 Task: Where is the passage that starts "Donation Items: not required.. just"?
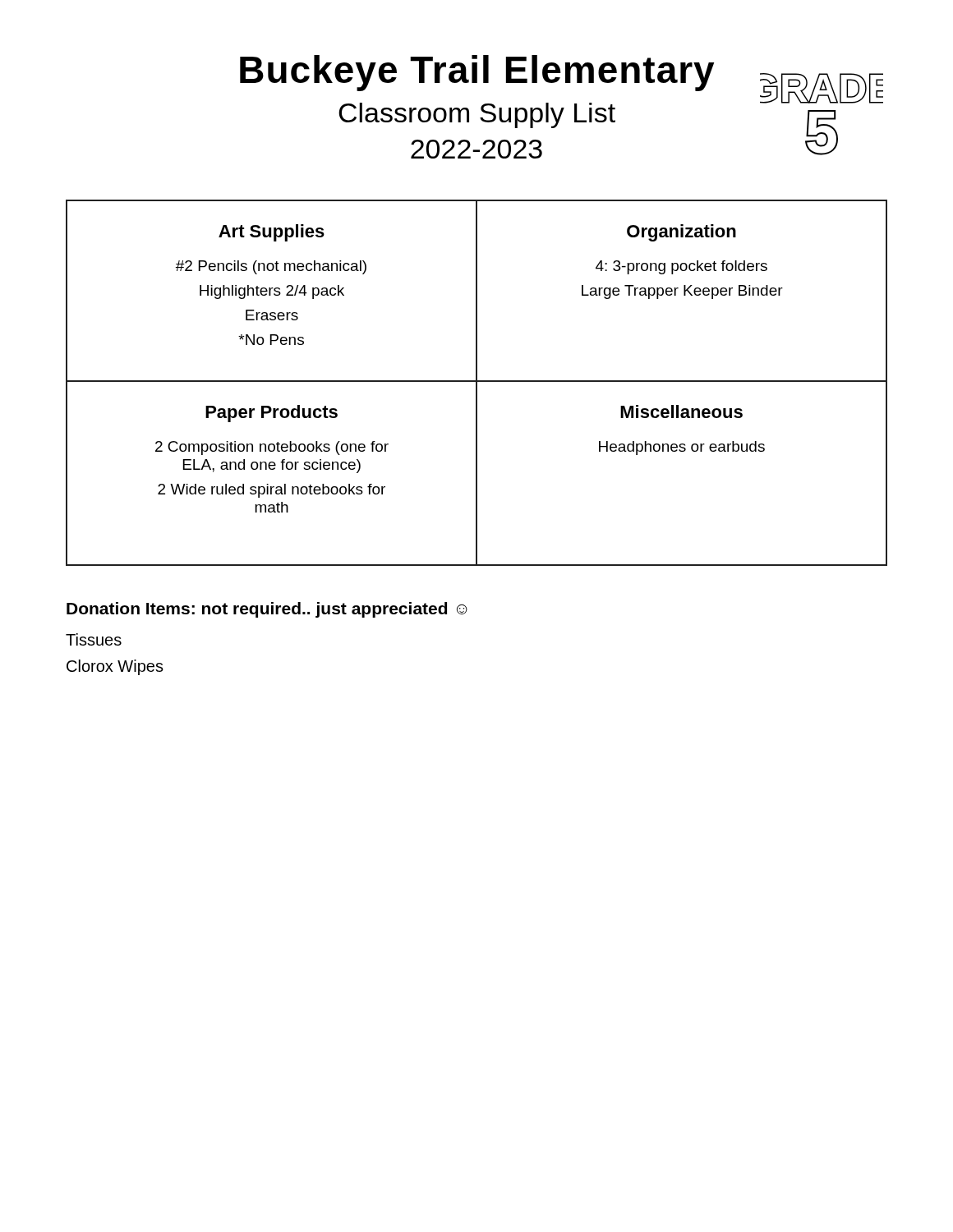[x=268, y=608]
